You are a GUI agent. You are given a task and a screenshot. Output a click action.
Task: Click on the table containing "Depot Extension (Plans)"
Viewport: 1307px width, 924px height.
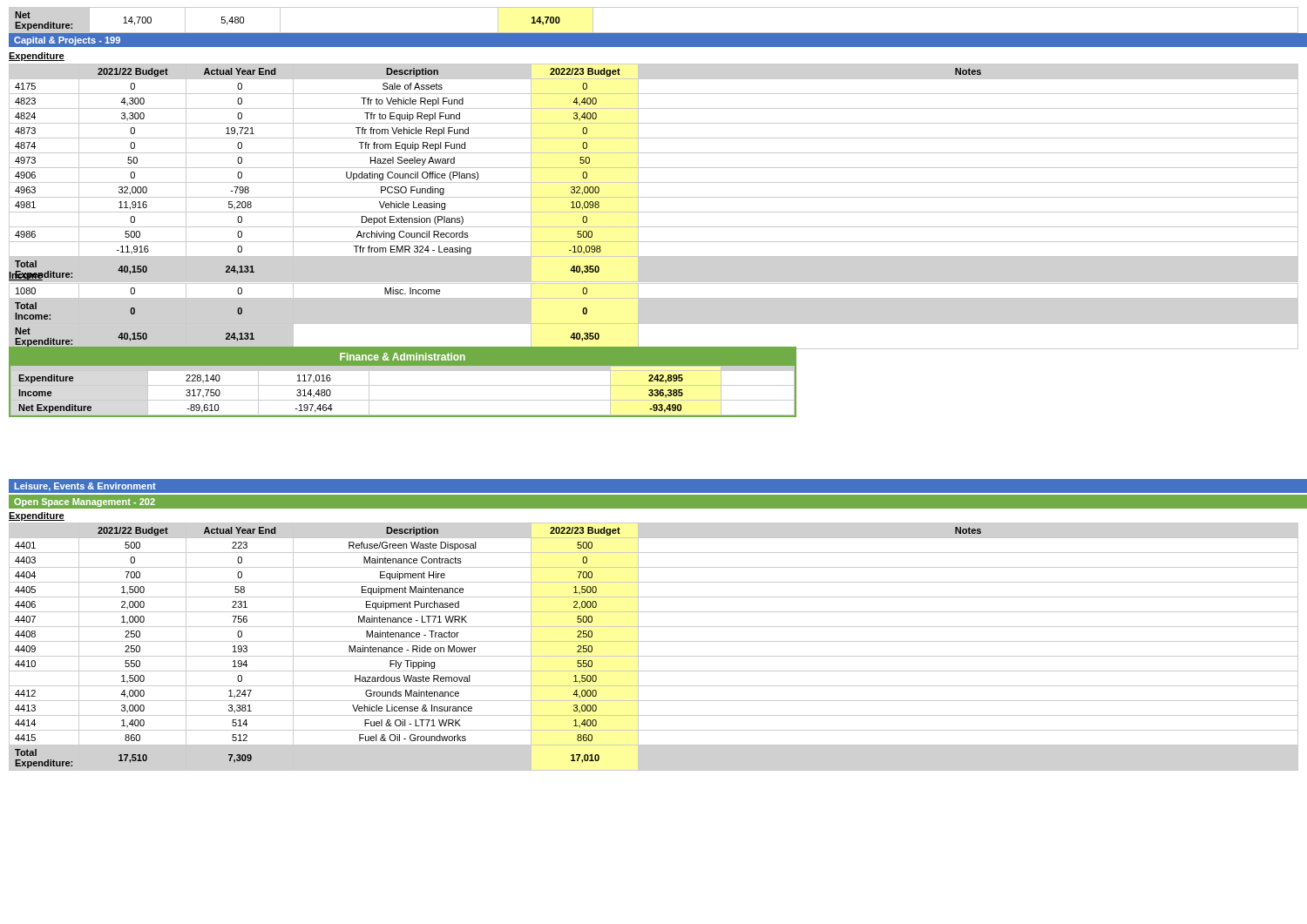tap(654, 173)
